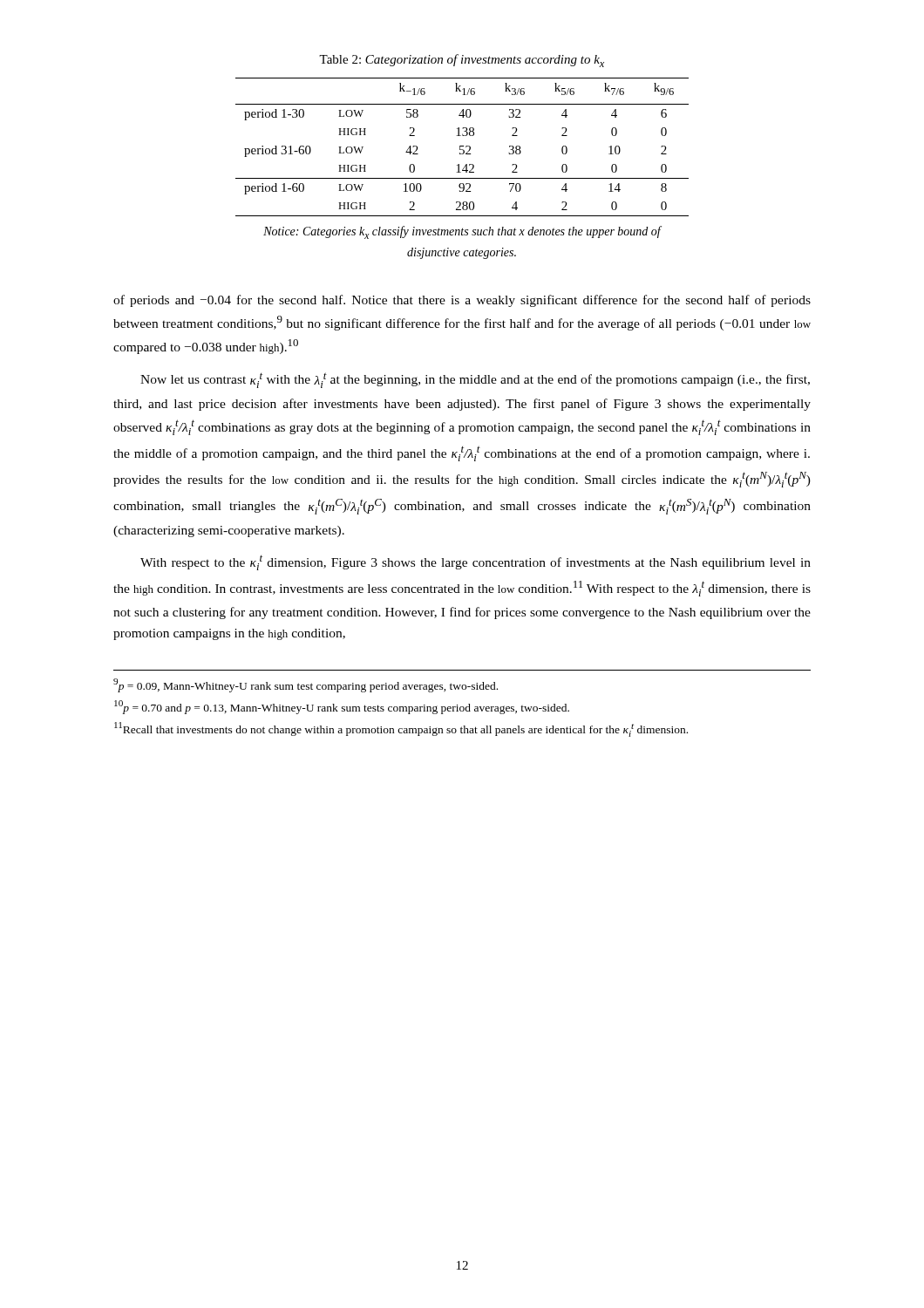
Task: Locate the element starting "9p = 0.09, Mann-Whitney-U rank sum"
Action: pos(306,684)
